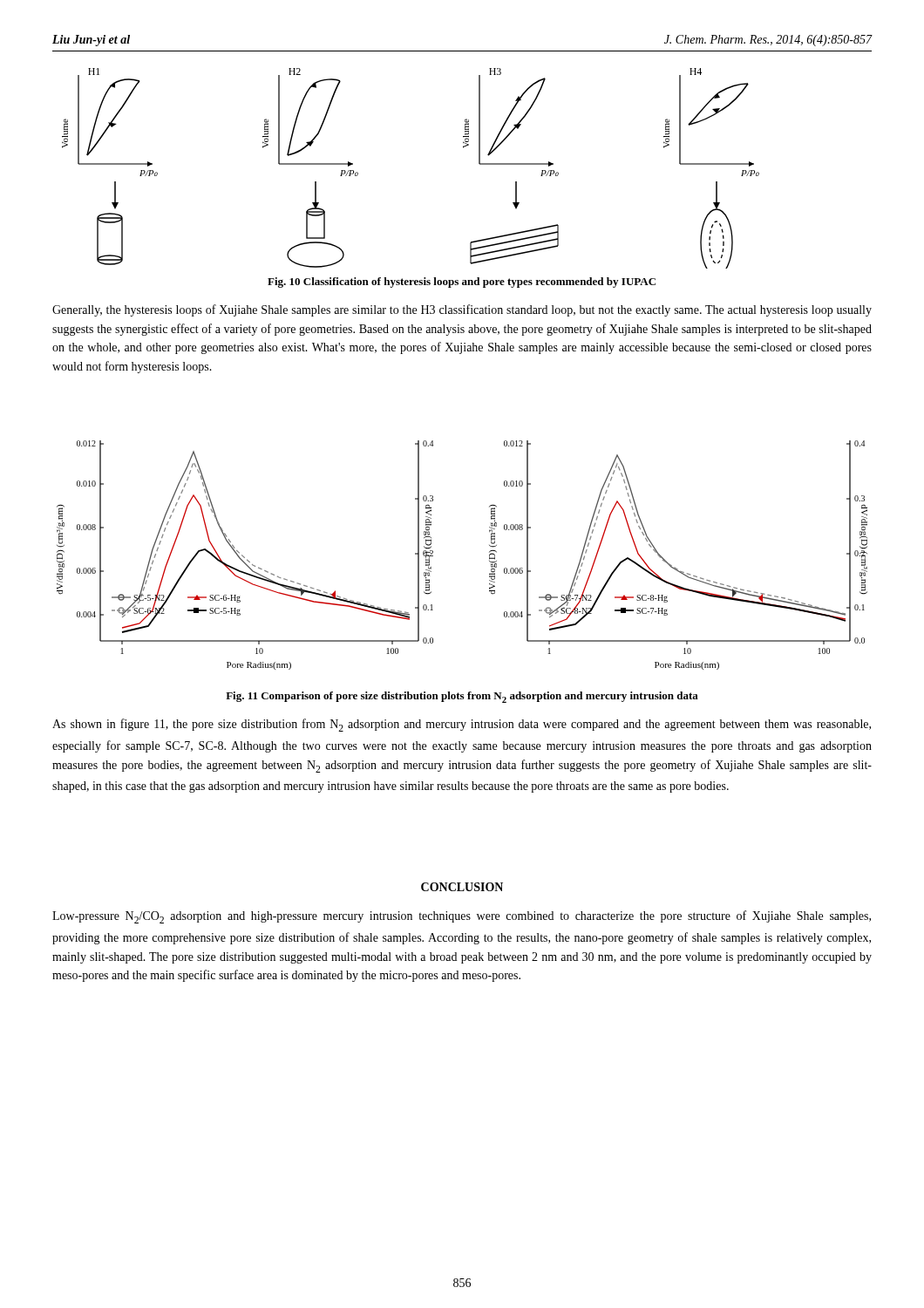Where is the caption that starts "Fig. 11 Comparison of pore size distribution plots"?
The width and height of the screenshot is (924, 1308).
pos(462,697)
